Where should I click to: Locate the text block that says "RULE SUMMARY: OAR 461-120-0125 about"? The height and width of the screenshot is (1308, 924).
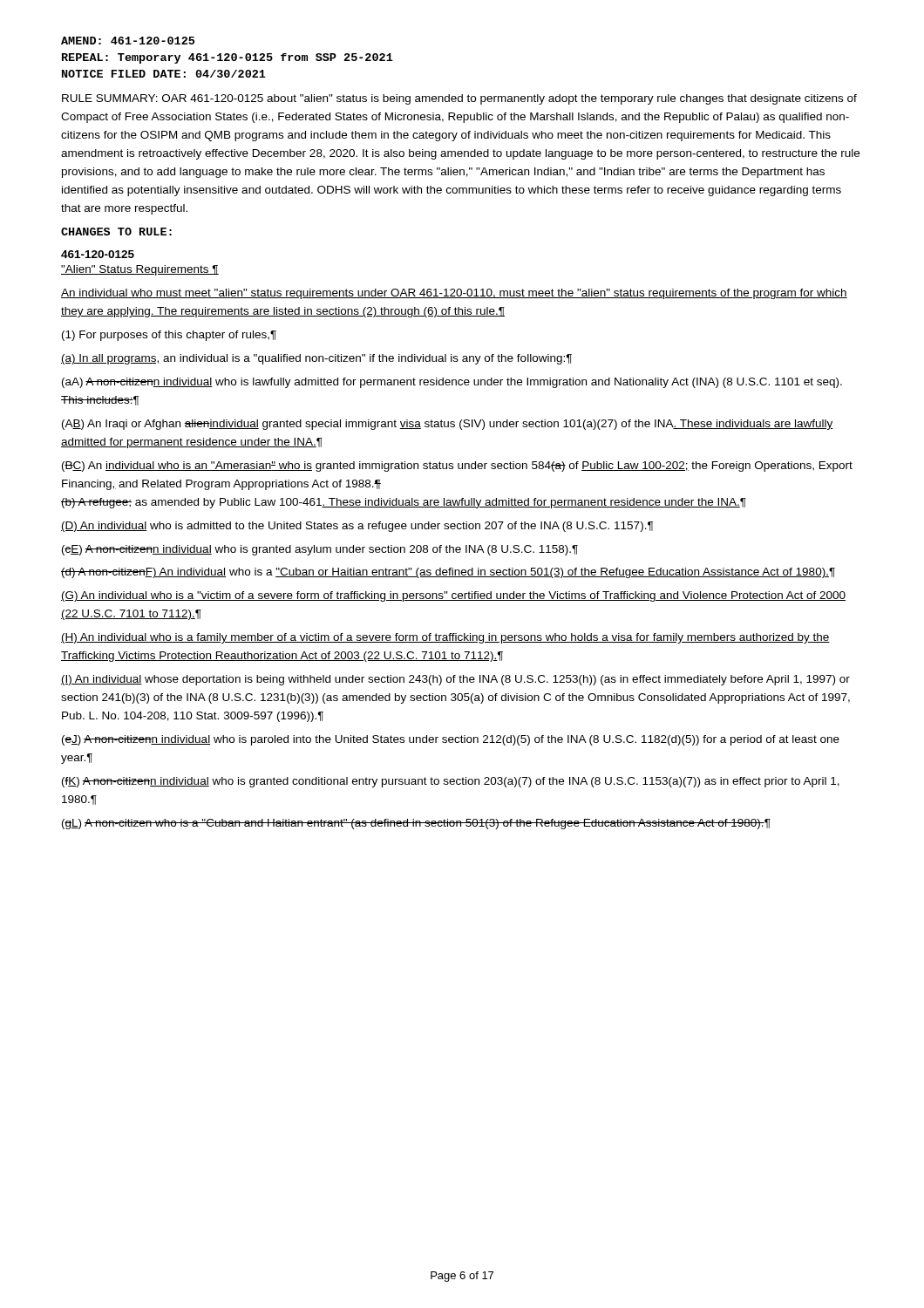pyautogui.click(x=461, y=153)
